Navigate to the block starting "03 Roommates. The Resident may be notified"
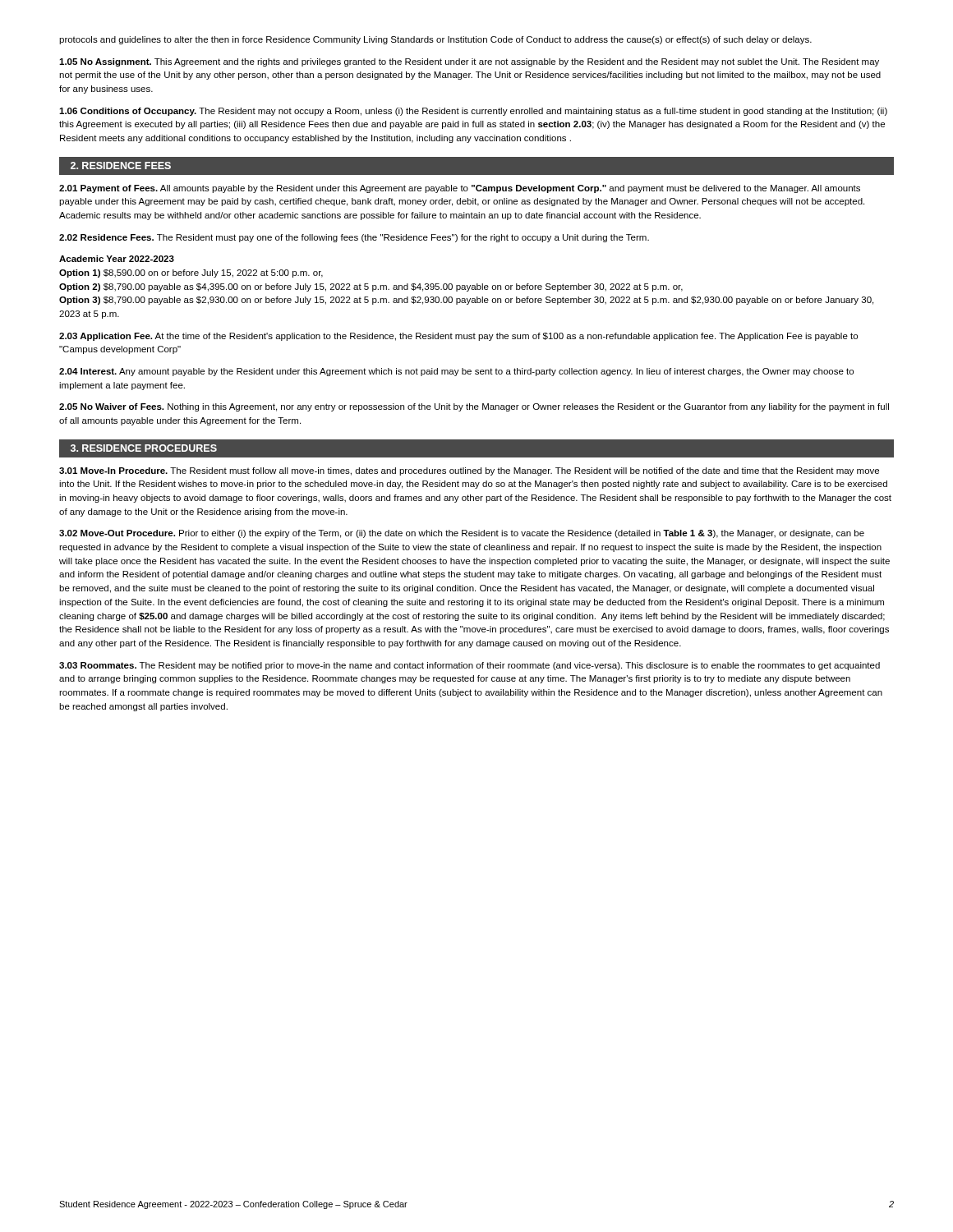The width and height of the screenshot is (953, 1232). pyautogui.click(x=471, y=685)
